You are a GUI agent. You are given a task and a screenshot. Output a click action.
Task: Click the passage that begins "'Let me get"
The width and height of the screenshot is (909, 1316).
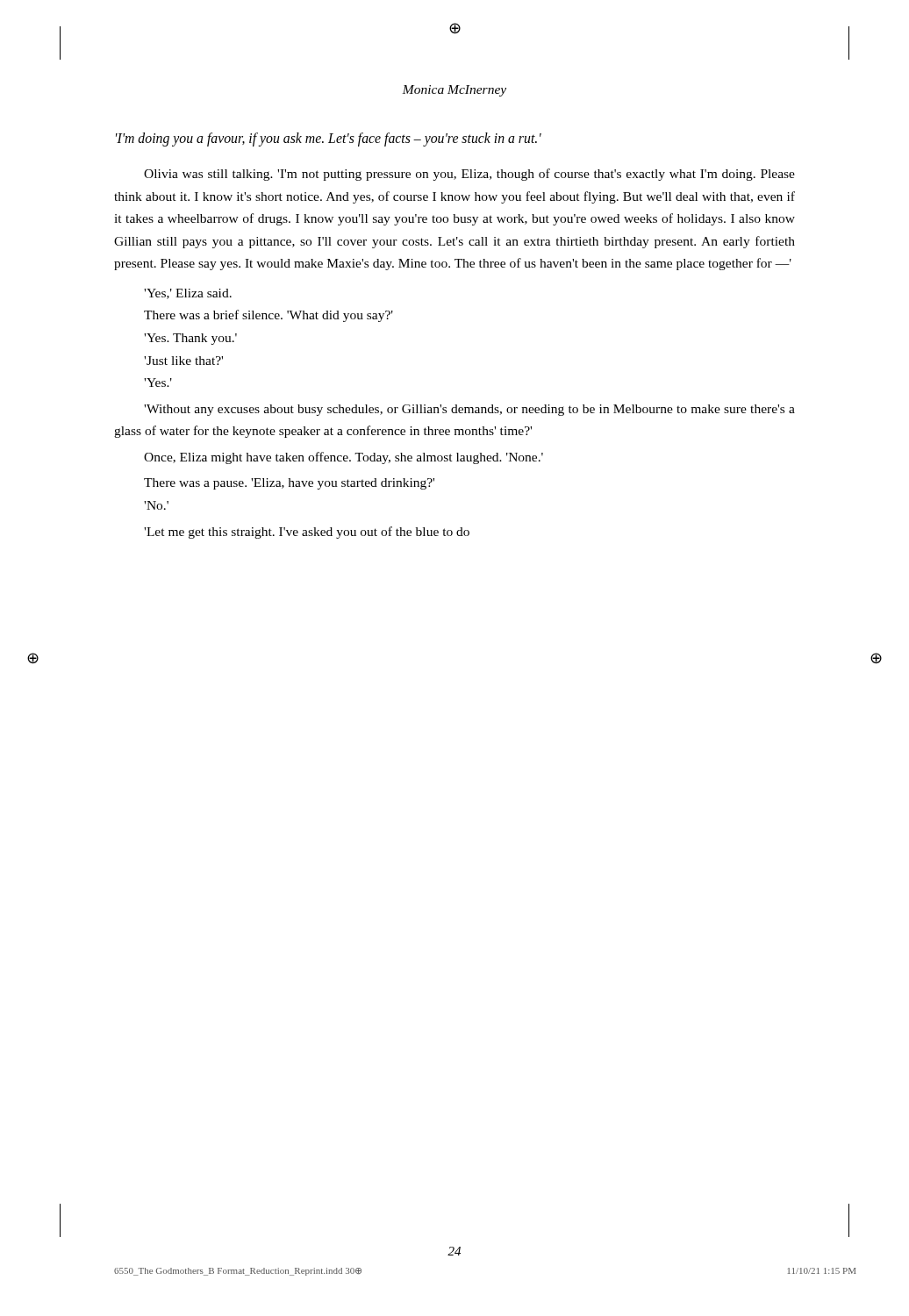(307, 531)
